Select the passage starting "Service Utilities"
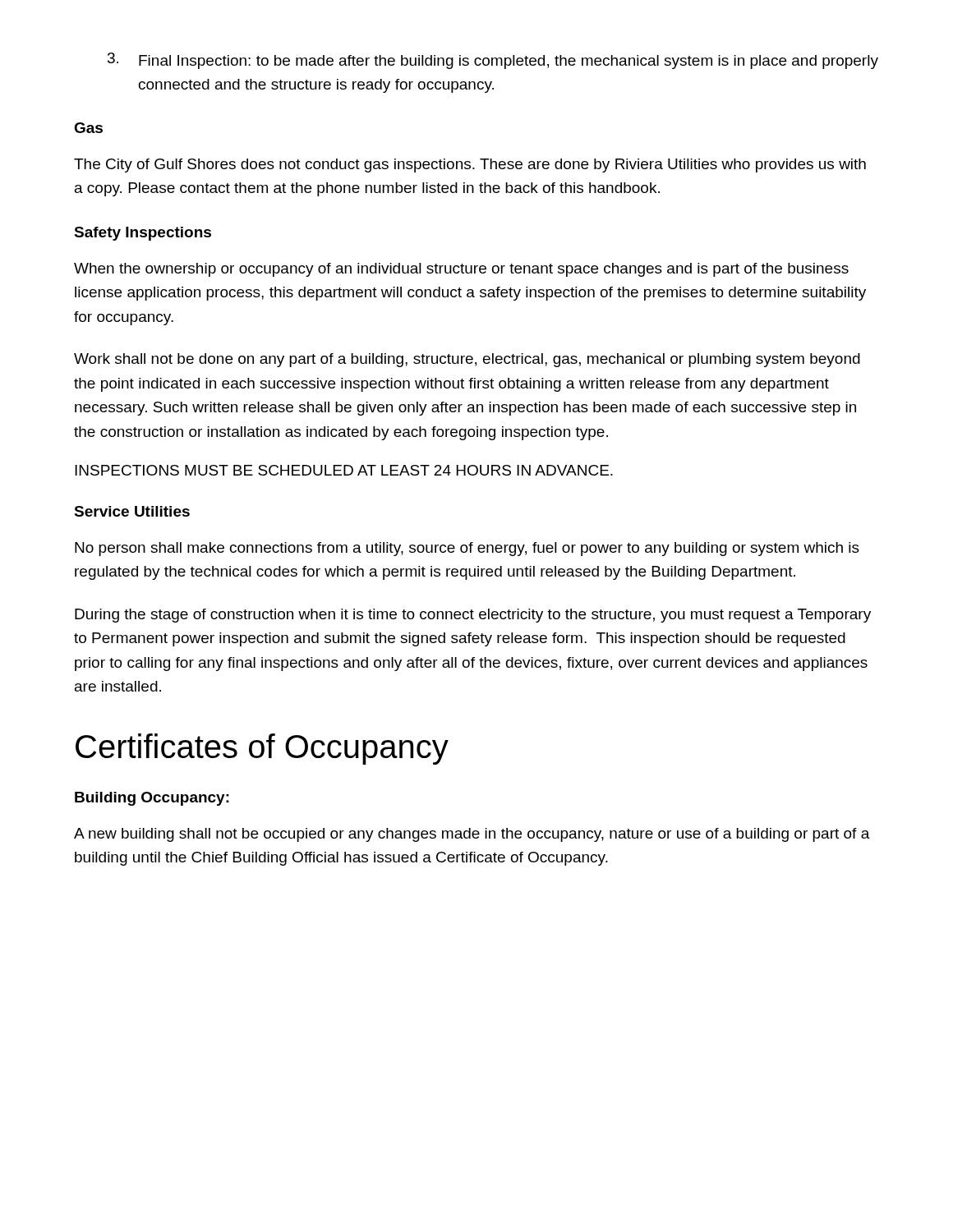This screenshot has height=1232, width=953. tap(132, 511)
